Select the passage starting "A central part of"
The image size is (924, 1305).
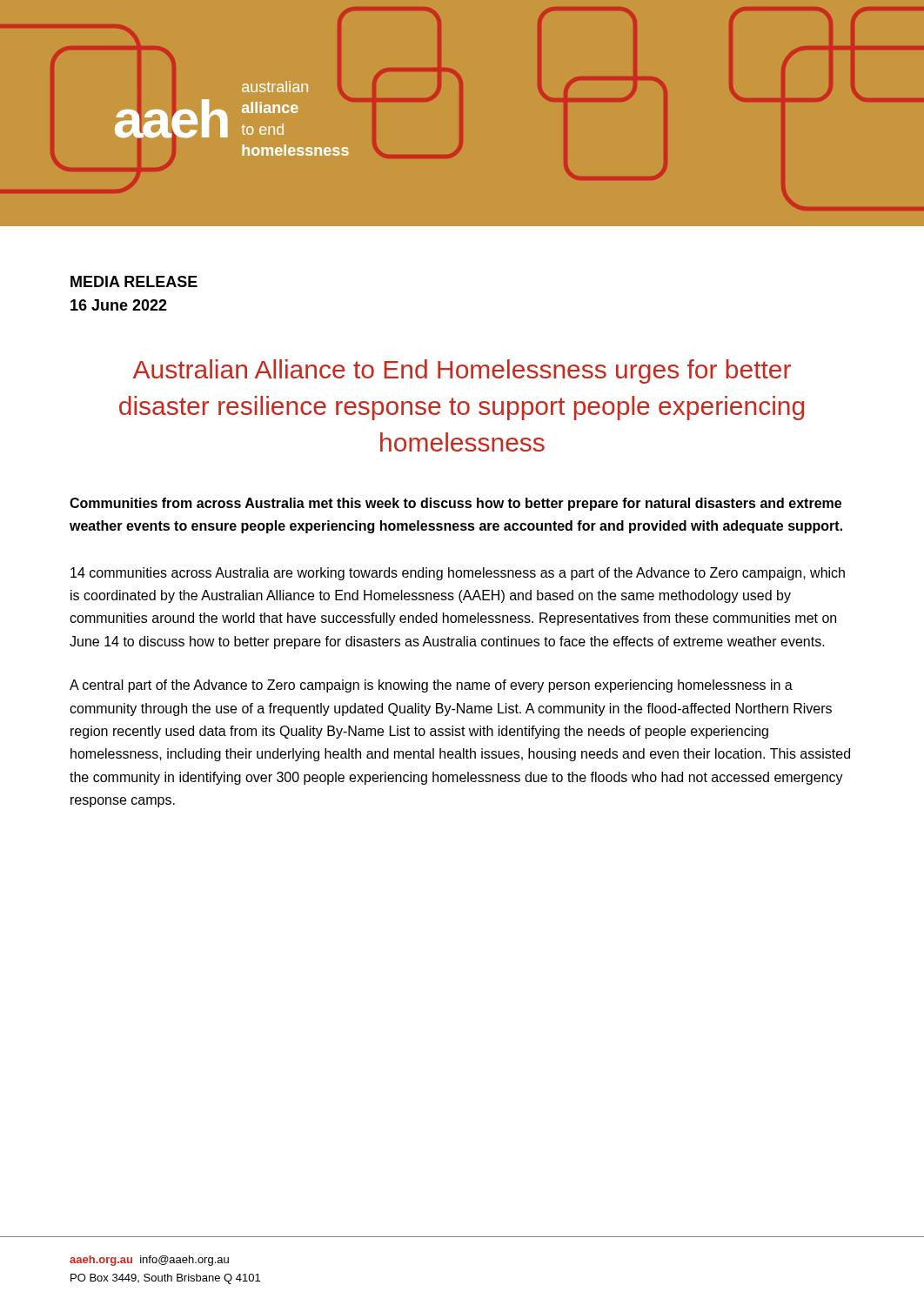462,743
